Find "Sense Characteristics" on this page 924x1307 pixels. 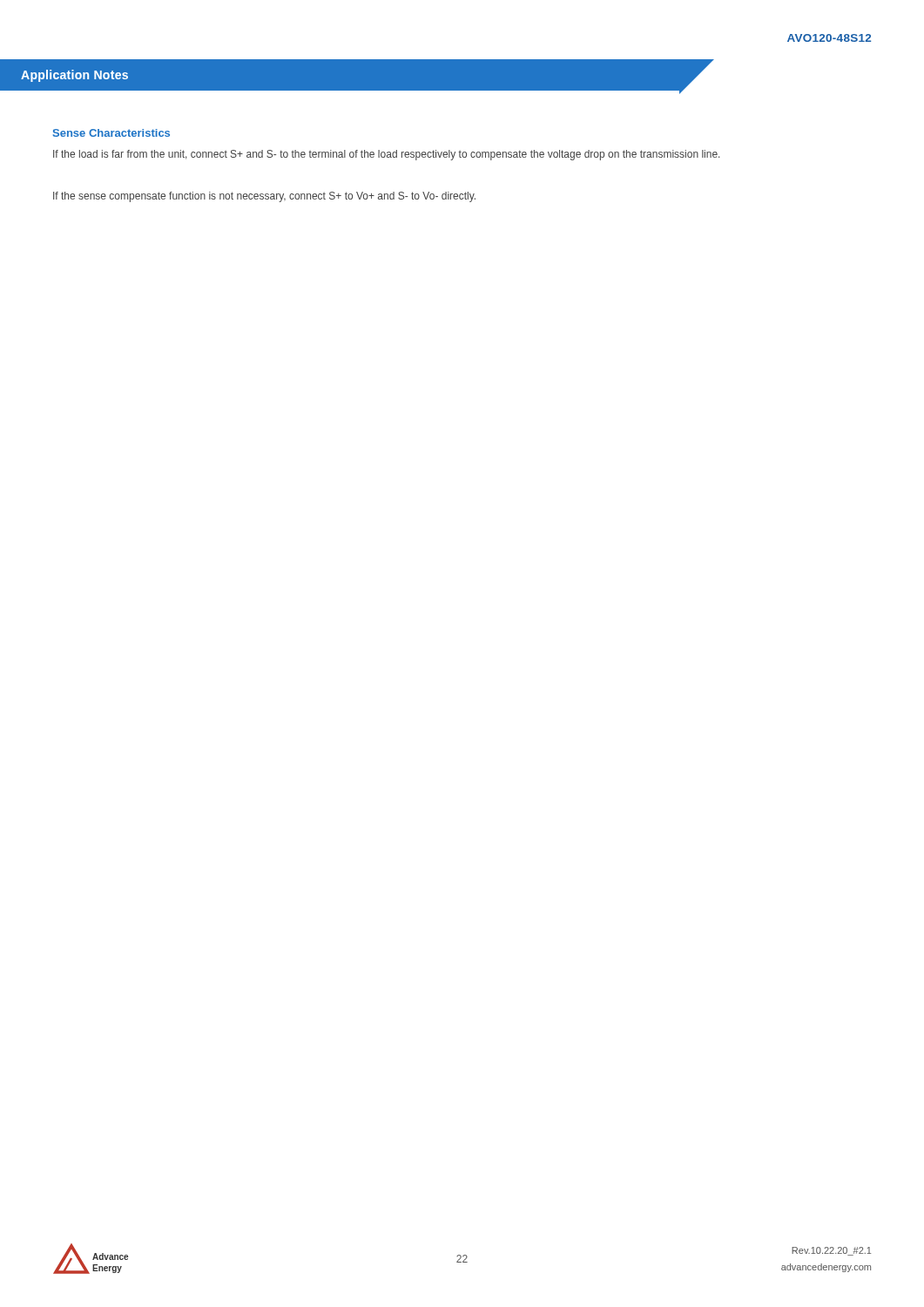[111, 133]
